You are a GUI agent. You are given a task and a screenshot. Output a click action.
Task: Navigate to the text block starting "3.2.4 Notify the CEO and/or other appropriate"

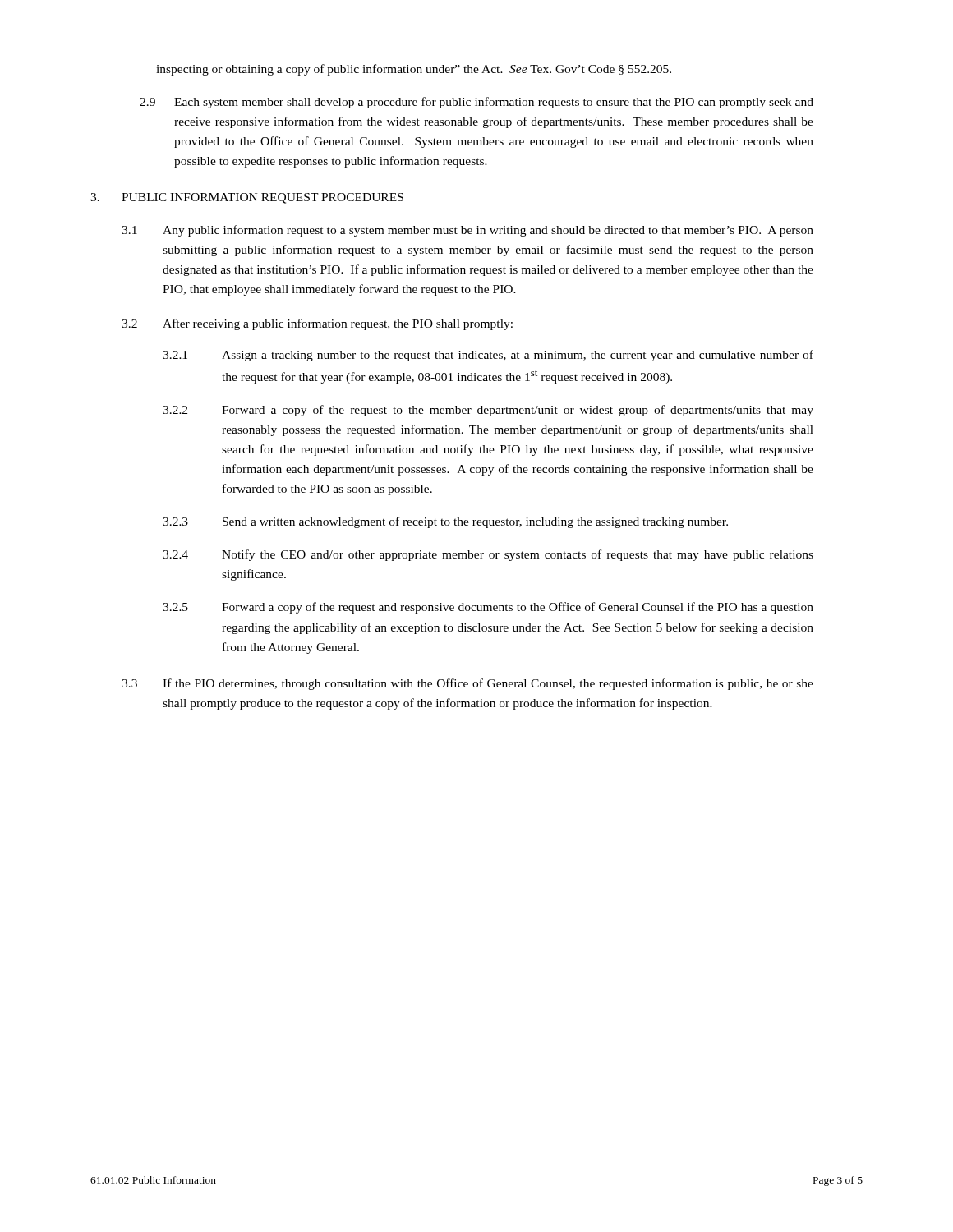coord(488,565)
